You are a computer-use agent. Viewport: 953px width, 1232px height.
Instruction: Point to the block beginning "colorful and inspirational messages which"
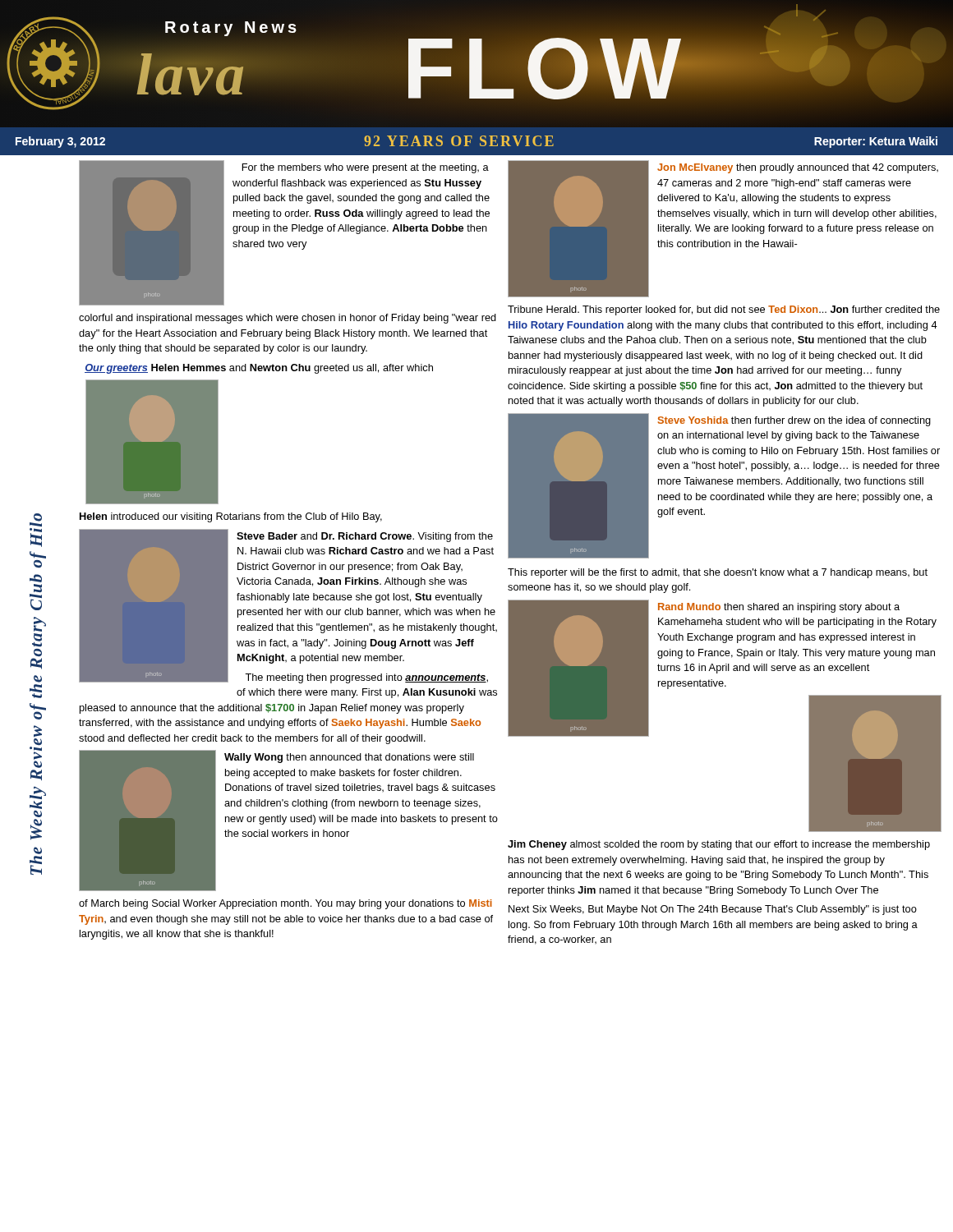288,343
